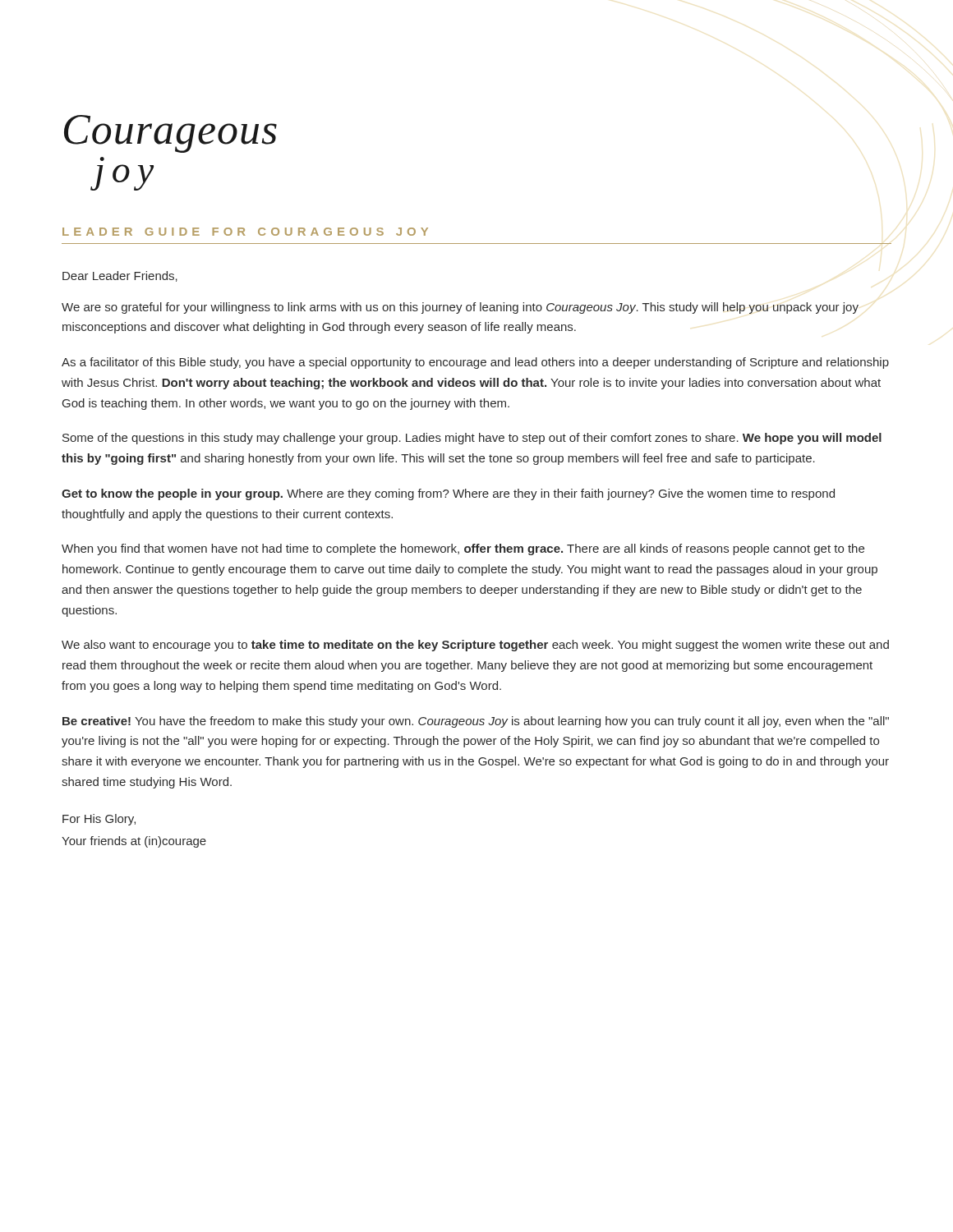The height and width of the screenshot is (1232, 953).
Task: Point to the text block starting "Get to know the people in"
Action: coord(449,503)
